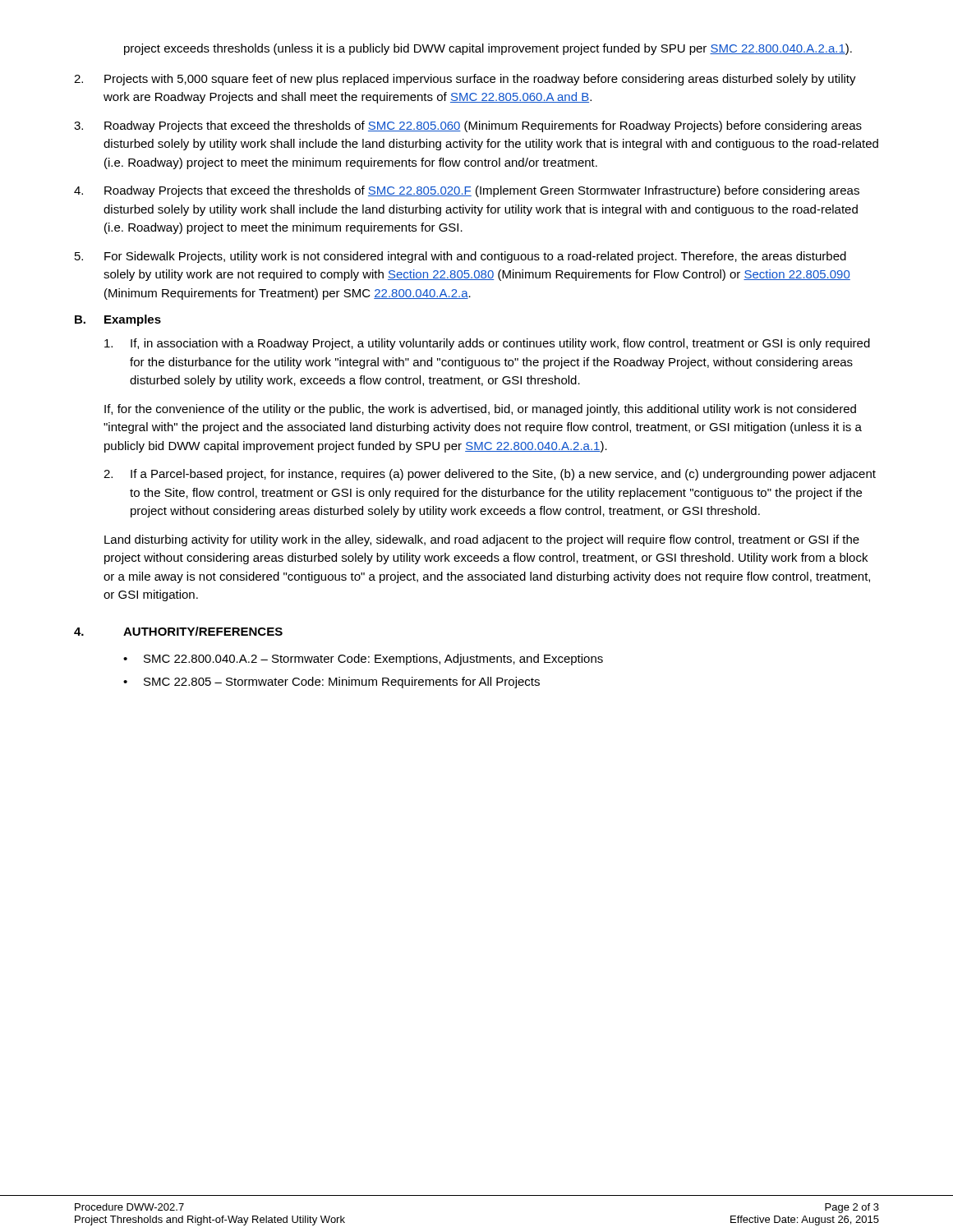Click on the passage starting "4. Roadway Projects that exceed the thresholds of"
The width and height of the screenshot is (953, 1232).
click(476, 209)
